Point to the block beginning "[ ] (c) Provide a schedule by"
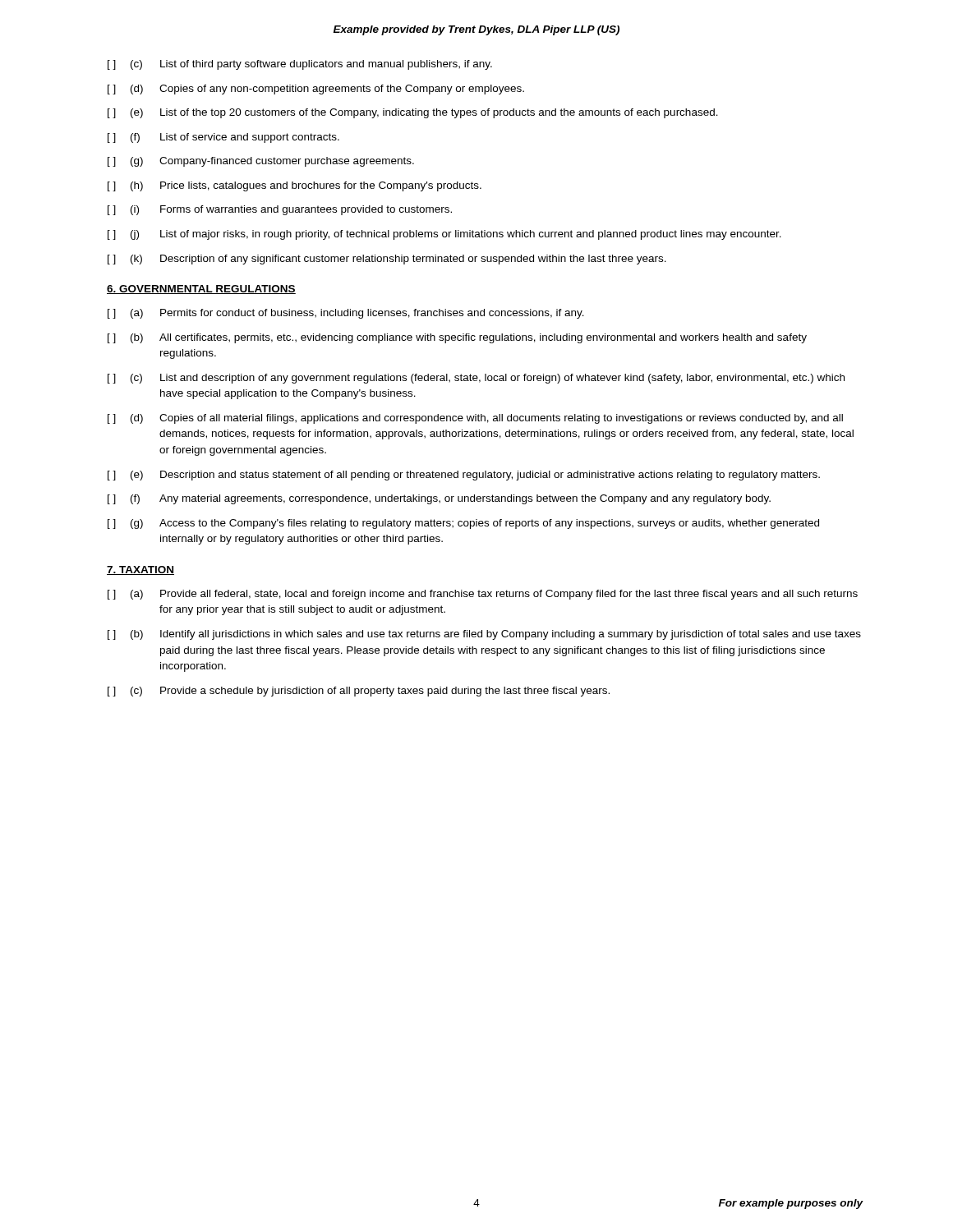The image size is (953, 1232). (485, 690)
